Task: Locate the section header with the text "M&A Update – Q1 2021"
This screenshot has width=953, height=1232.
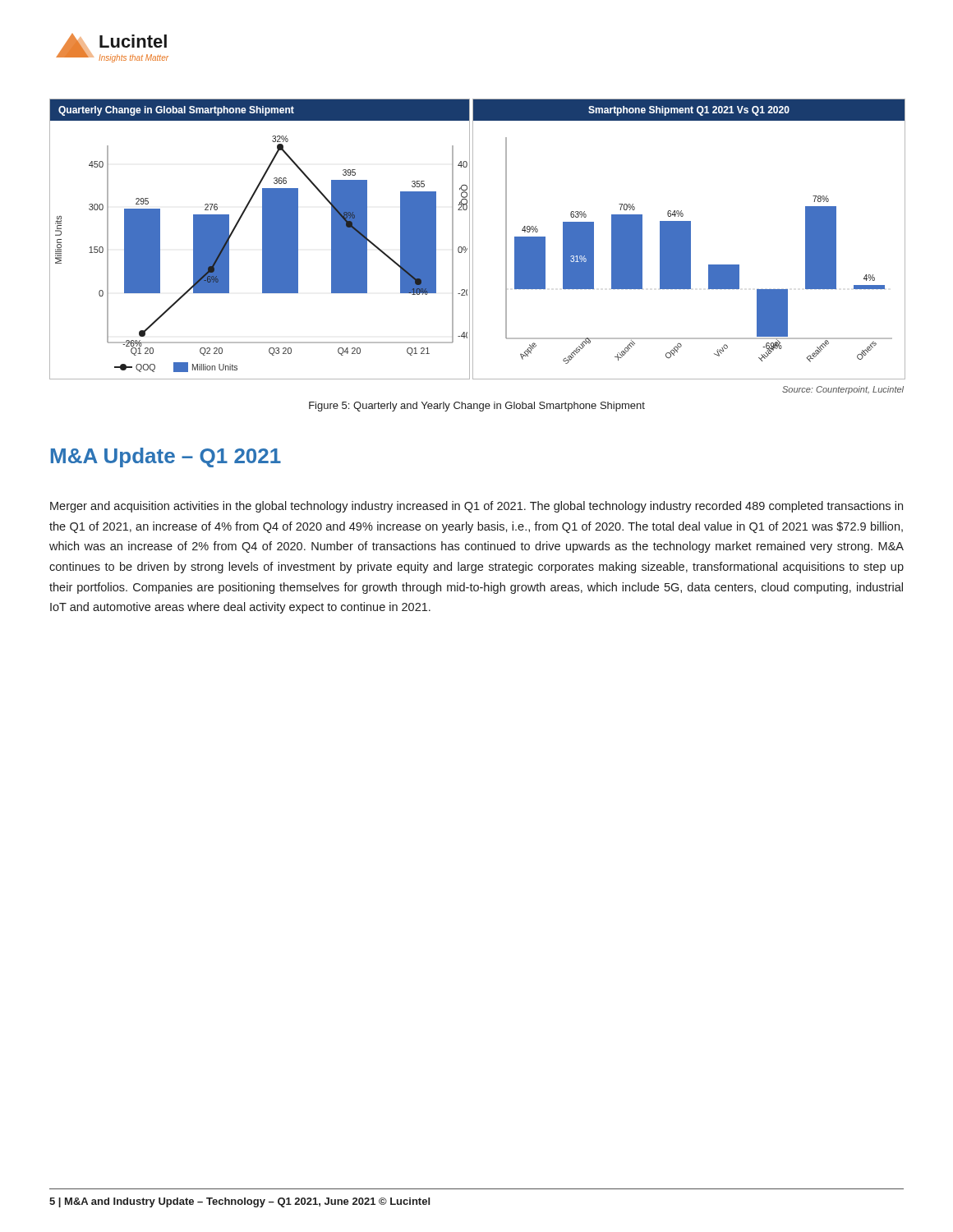Action: 165,456
